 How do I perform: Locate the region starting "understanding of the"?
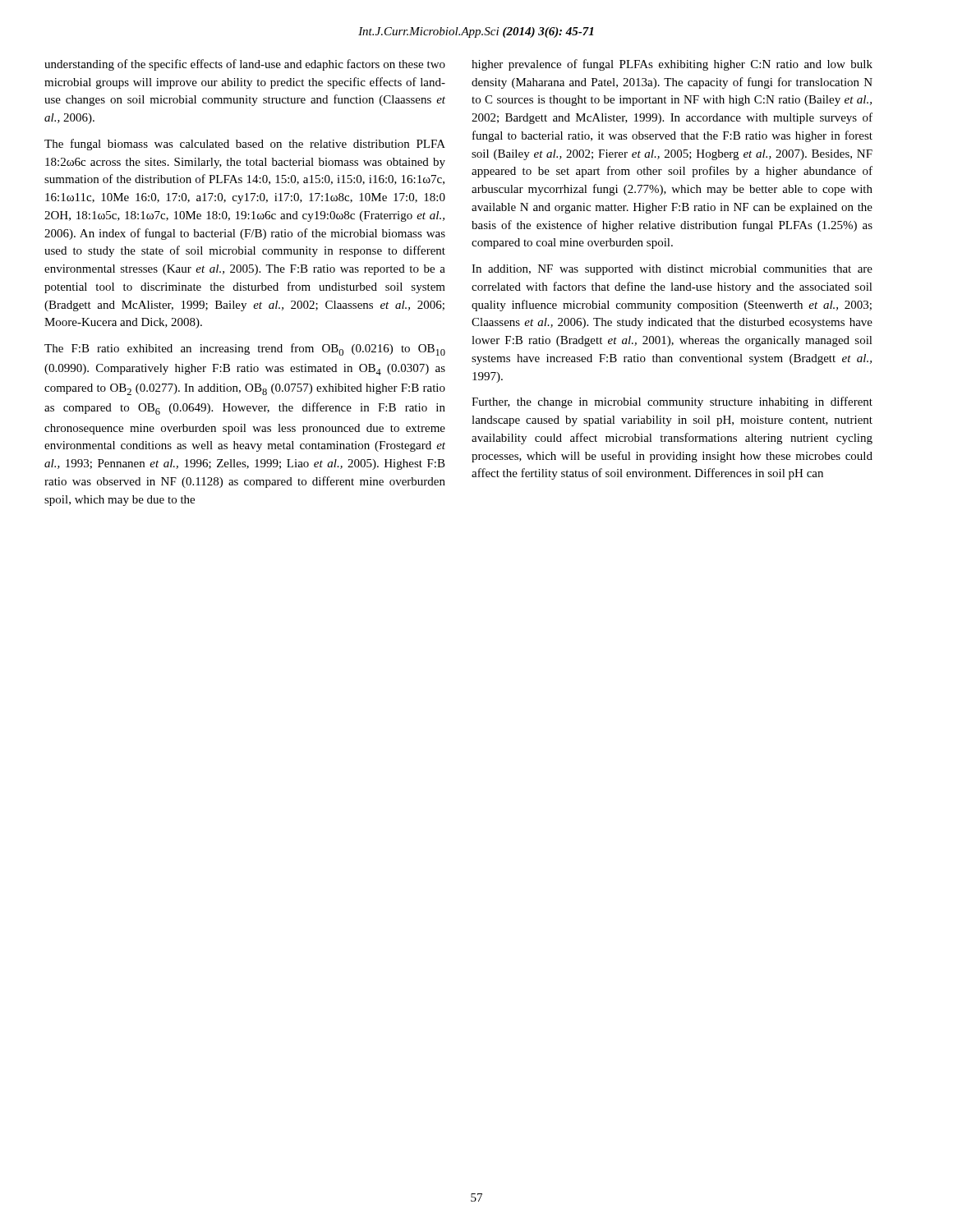tap(245, 91)
